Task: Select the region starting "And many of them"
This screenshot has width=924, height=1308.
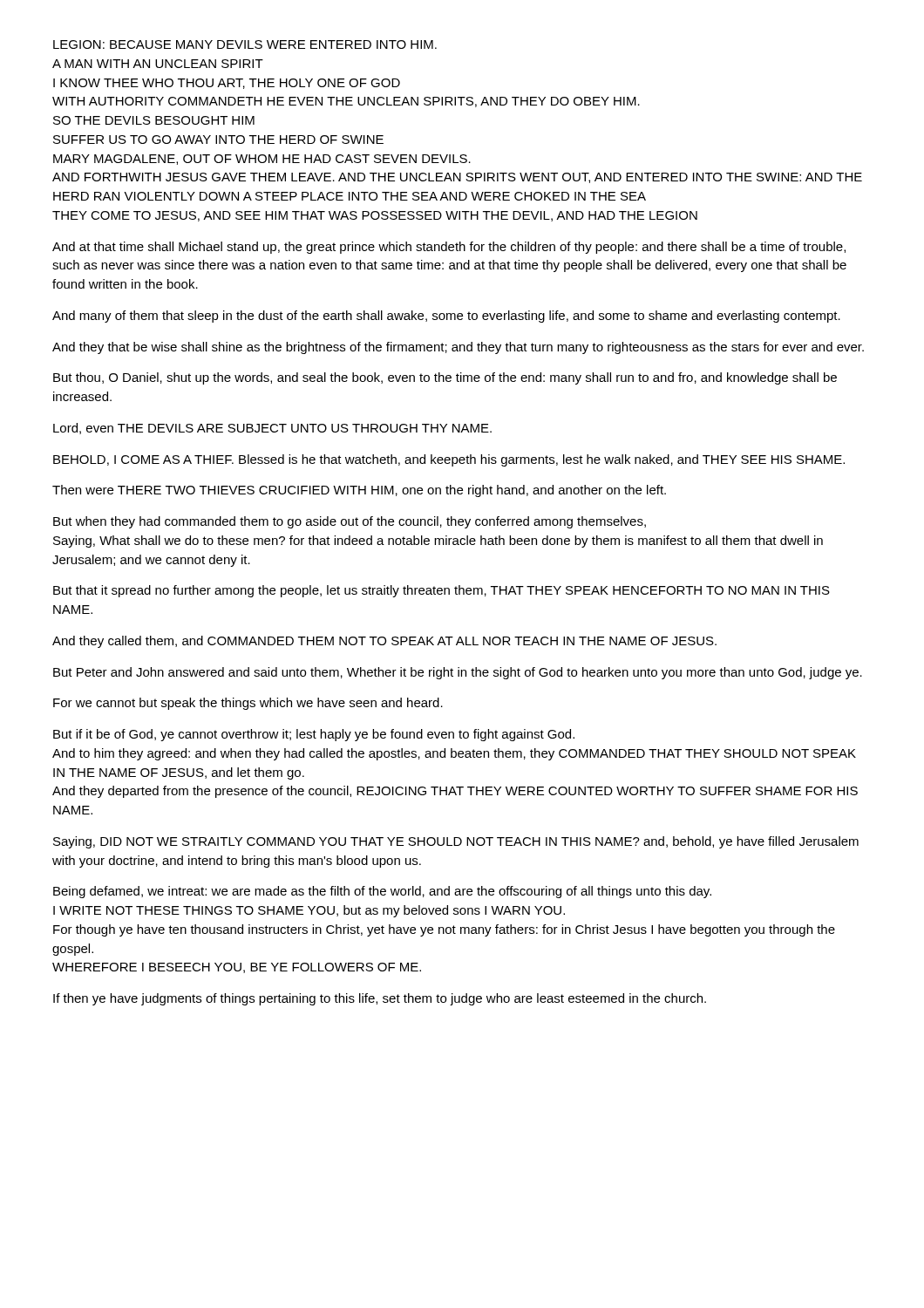Action: click(447, 315)
